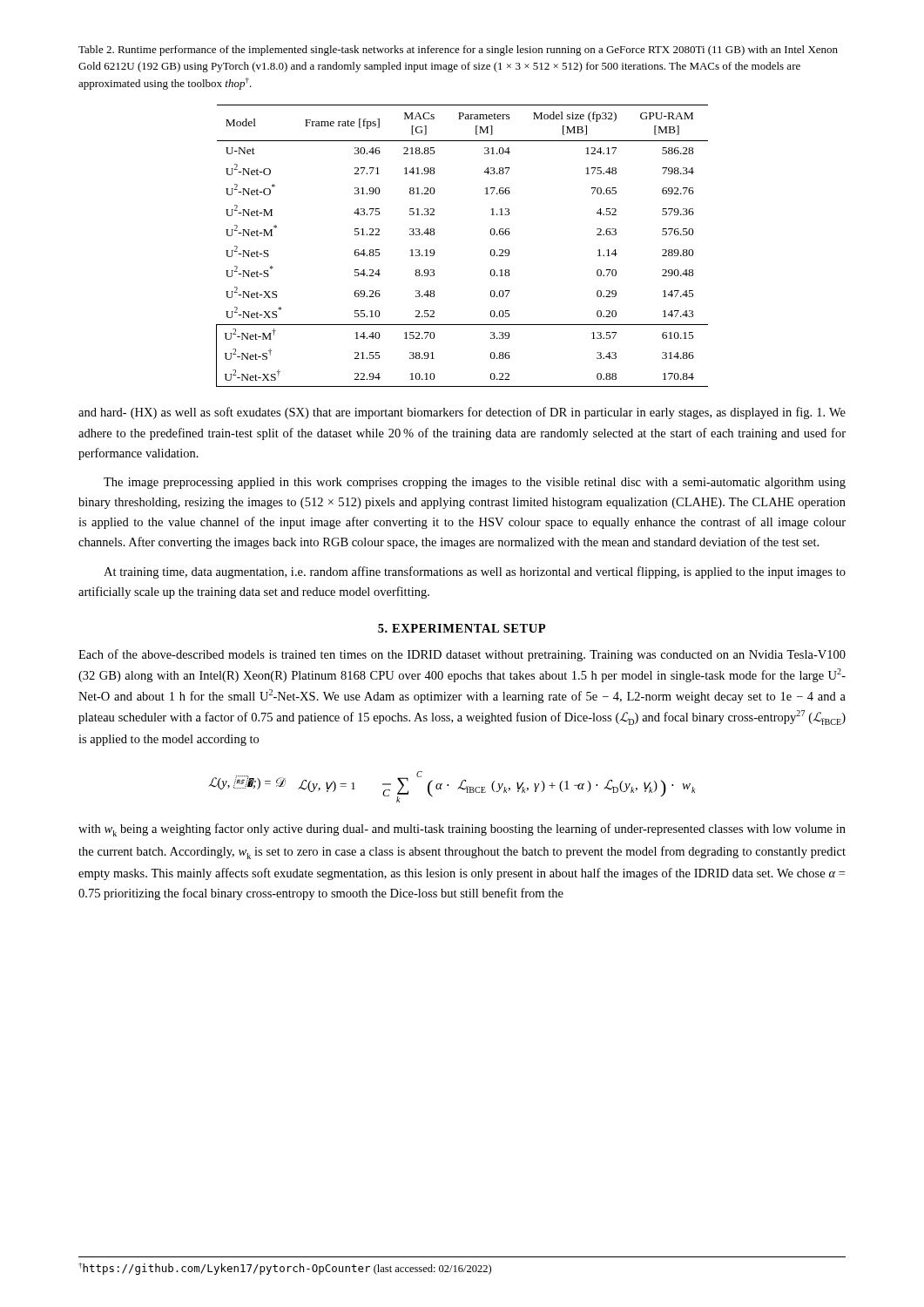Find the region starting "Each of the"
924x1307 pixels.
click(x=462, y=697)
